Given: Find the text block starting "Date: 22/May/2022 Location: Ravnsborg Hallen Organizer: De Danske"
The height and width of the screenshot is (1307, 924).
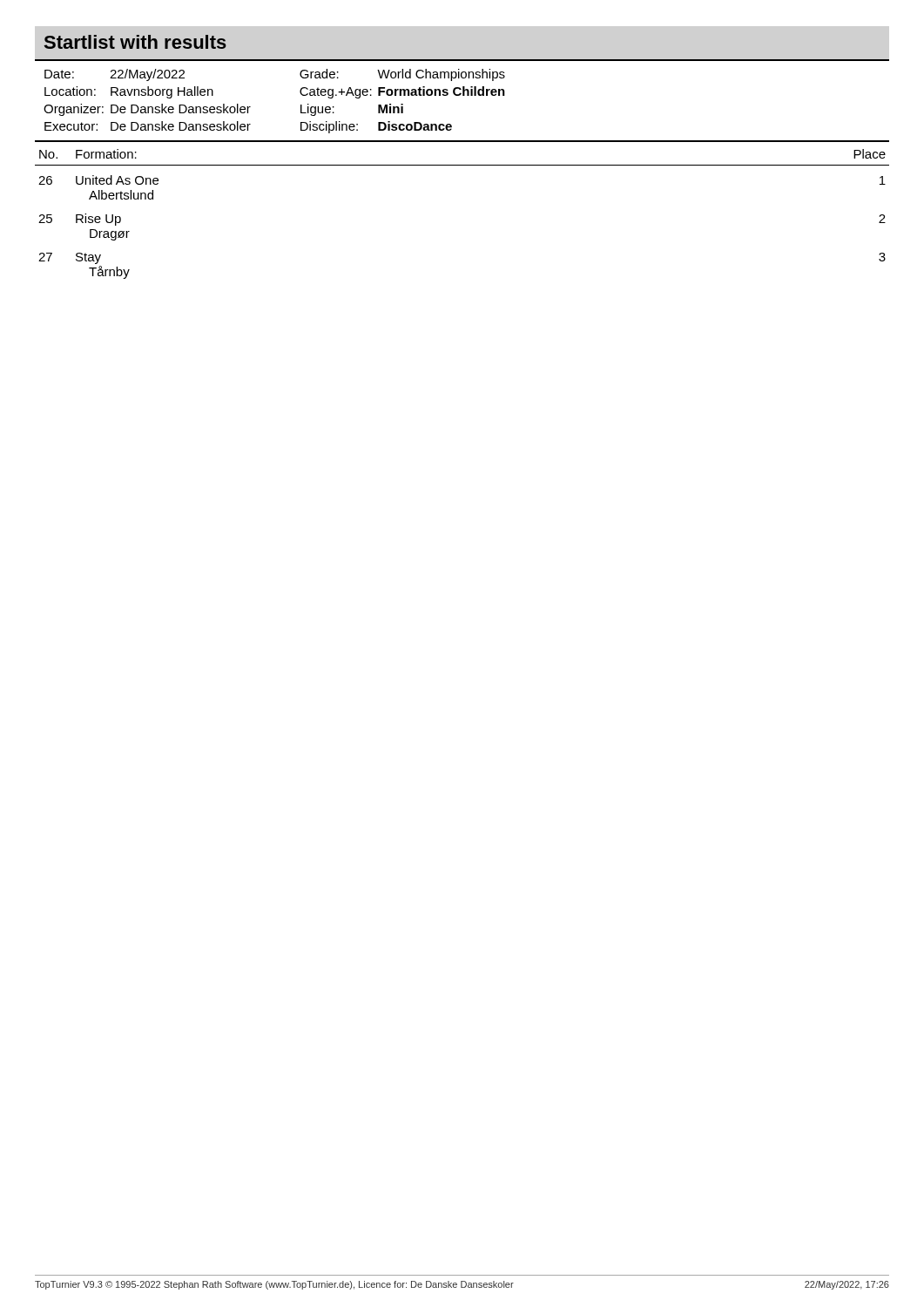Looking at the screenshot, I should coord(462,100).
